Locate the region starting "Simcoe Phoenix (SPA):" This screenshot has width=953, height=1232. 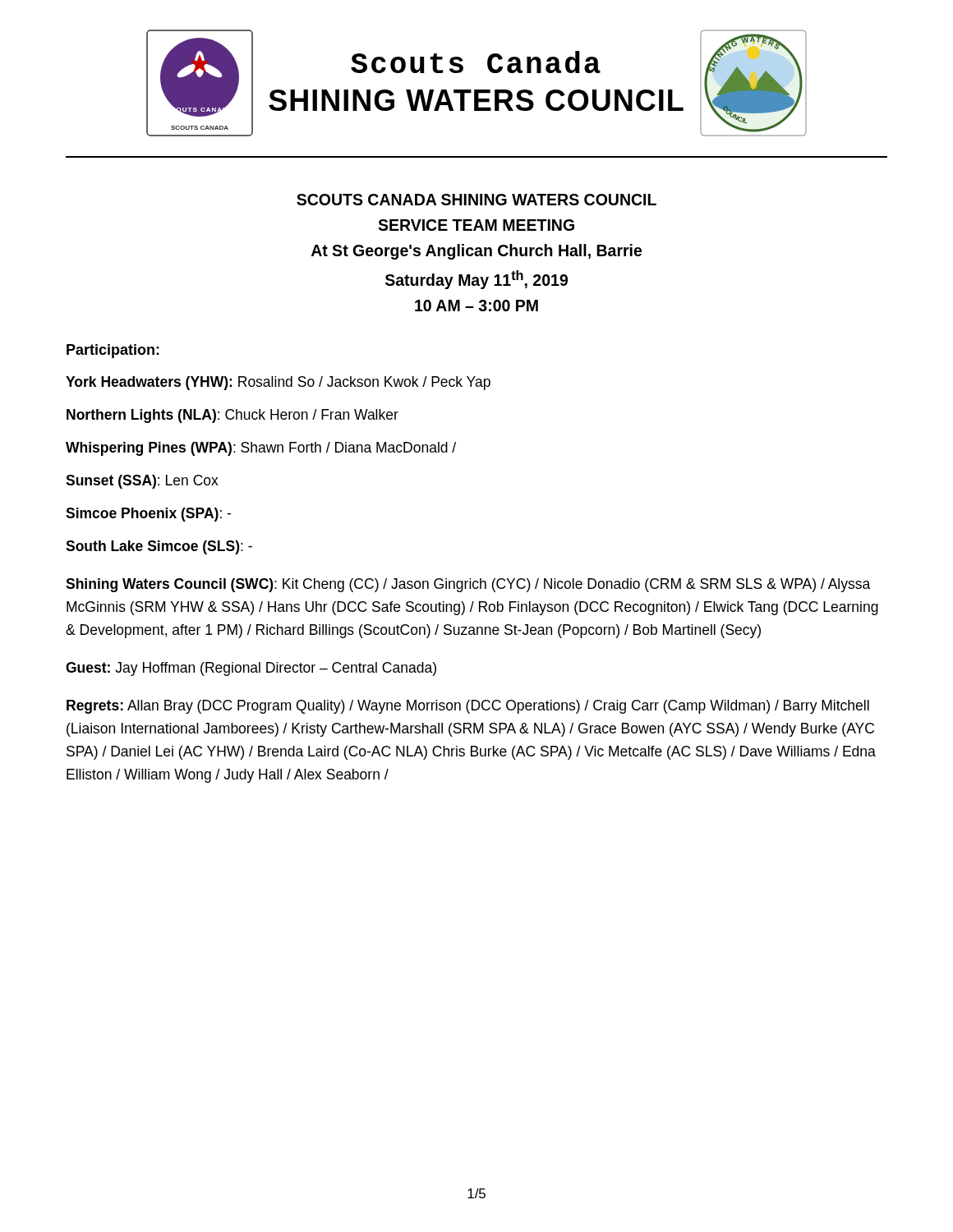[149, 514]
